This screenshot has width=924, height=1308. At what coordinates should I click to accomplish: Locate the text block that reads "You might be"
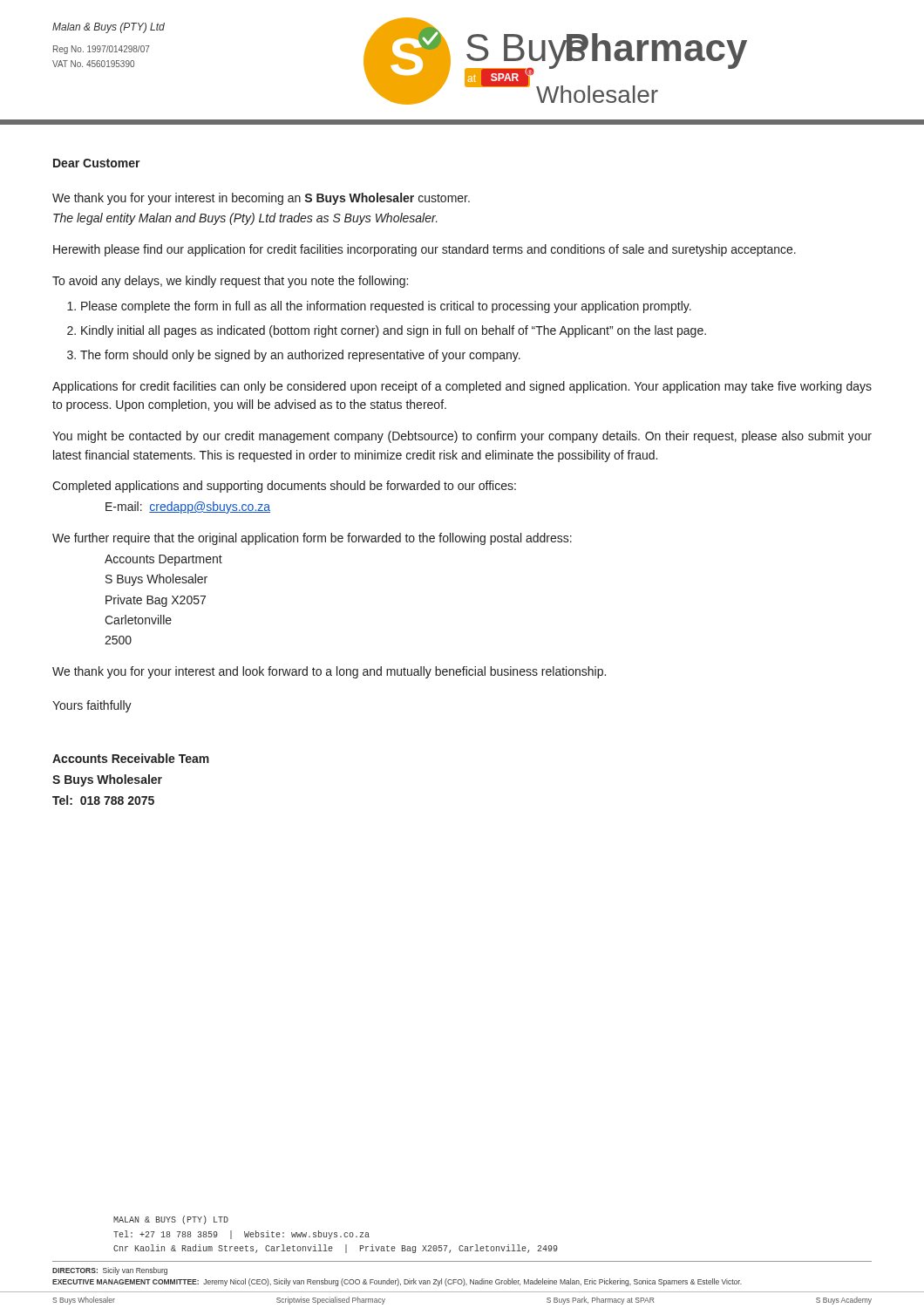click(462, 446)
